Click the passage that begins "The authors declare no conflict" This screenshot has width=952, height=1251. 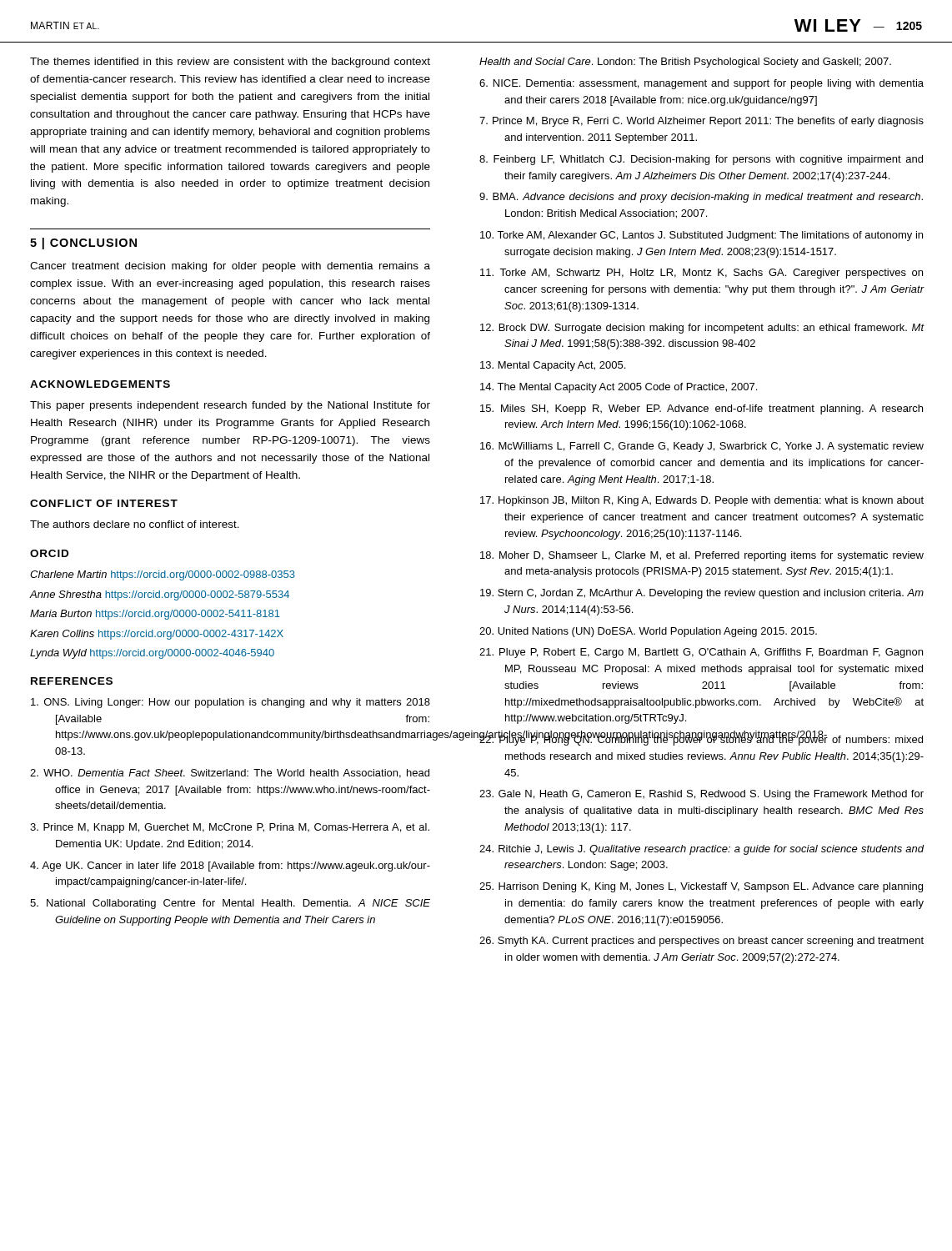230,525
